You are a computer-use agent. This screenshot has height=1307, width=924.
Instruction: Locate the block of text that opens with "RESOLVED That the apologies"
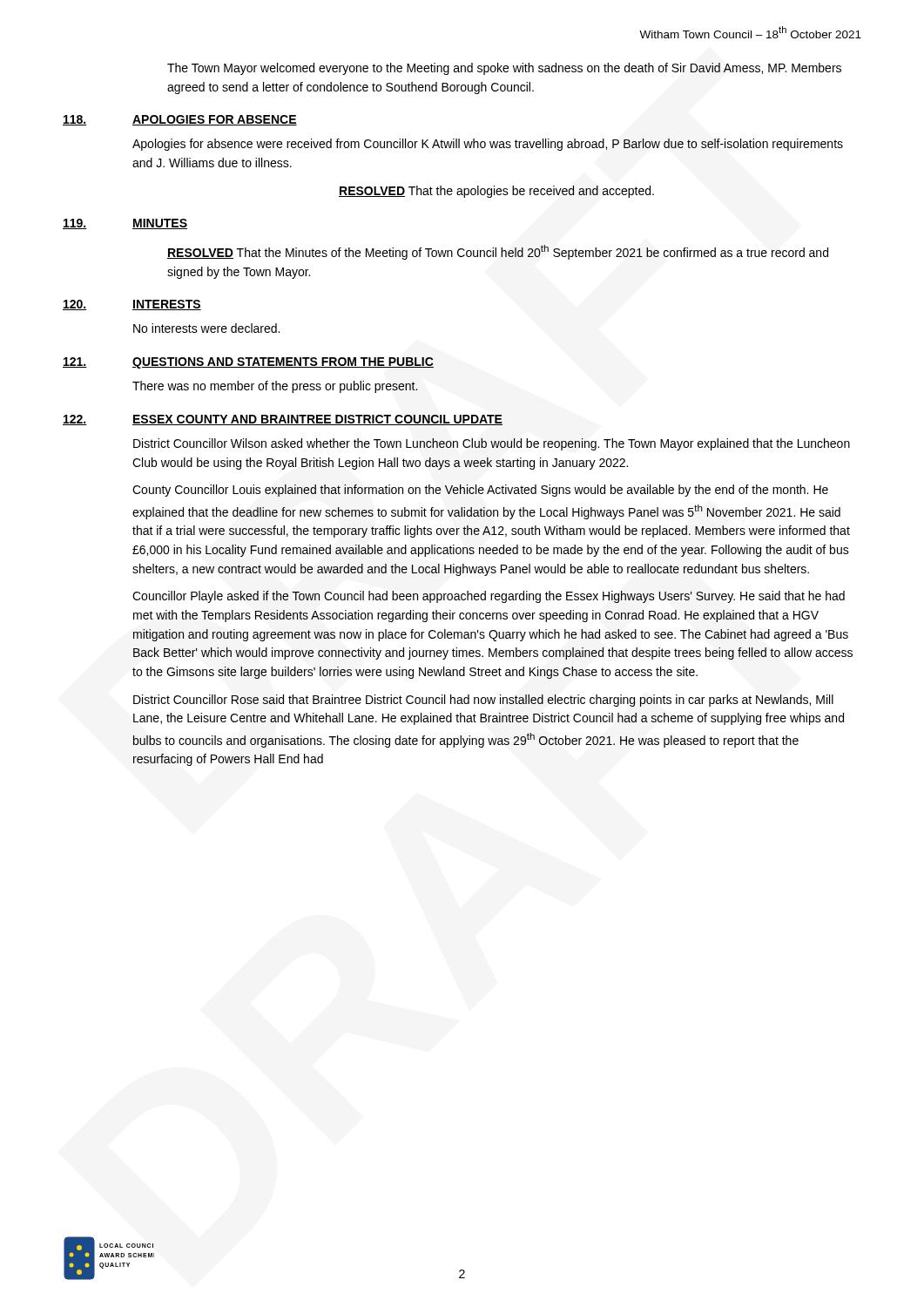coord(497,191)
